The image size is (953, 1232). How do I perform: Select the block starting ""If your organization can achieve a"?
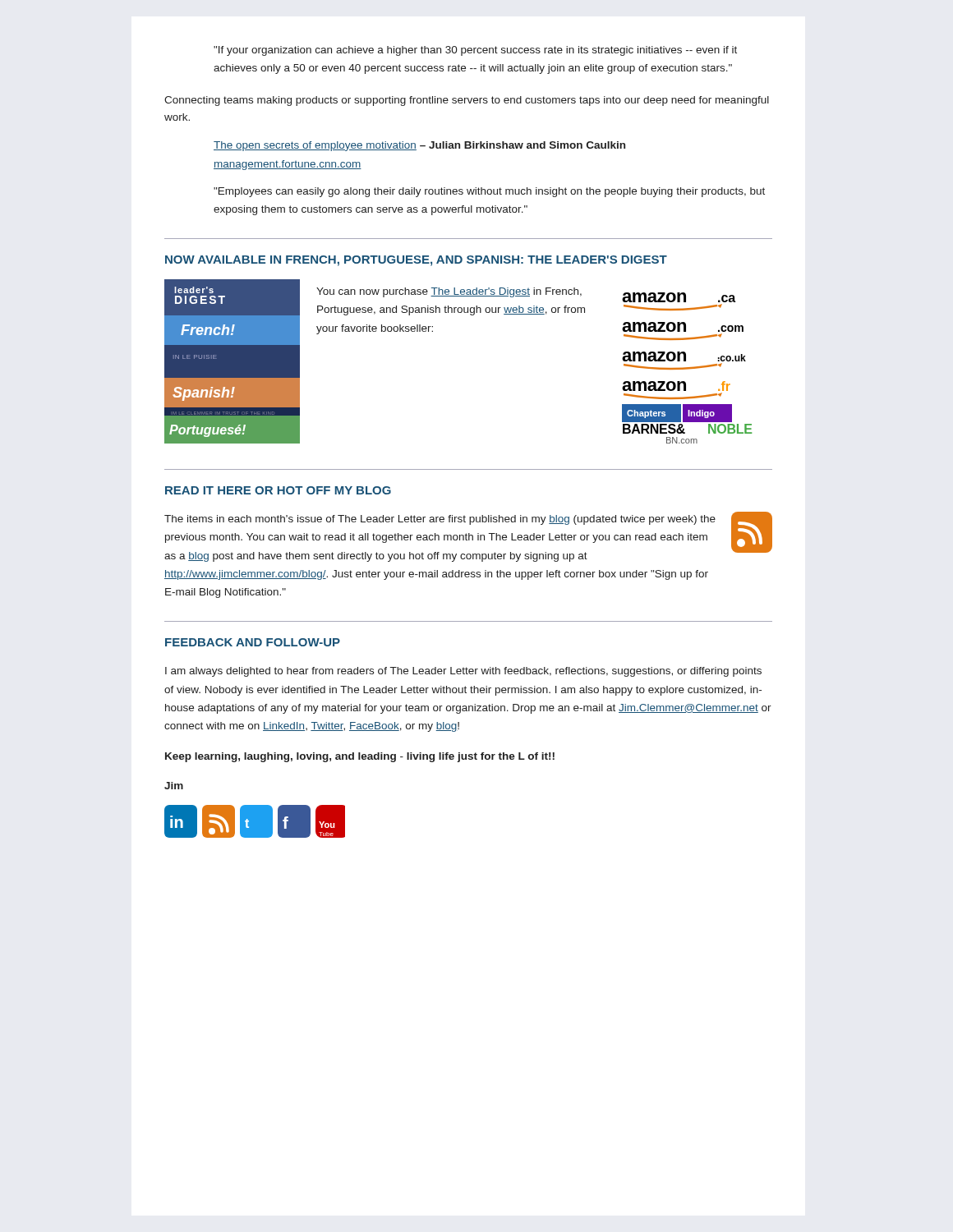click(x=475, y=59)
